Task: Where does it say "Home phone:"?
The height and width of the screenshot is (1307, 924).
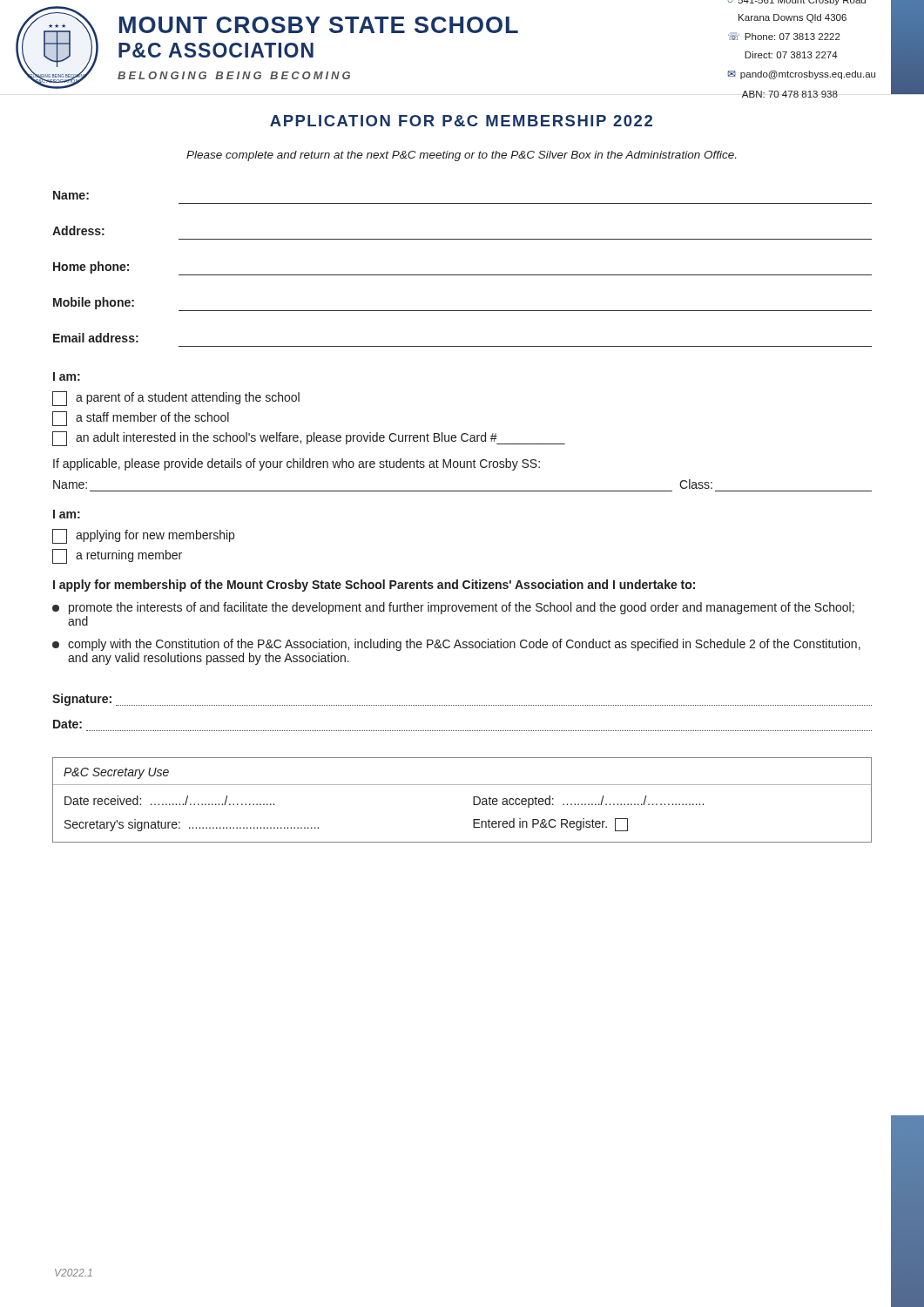Action: coord(462,267)
